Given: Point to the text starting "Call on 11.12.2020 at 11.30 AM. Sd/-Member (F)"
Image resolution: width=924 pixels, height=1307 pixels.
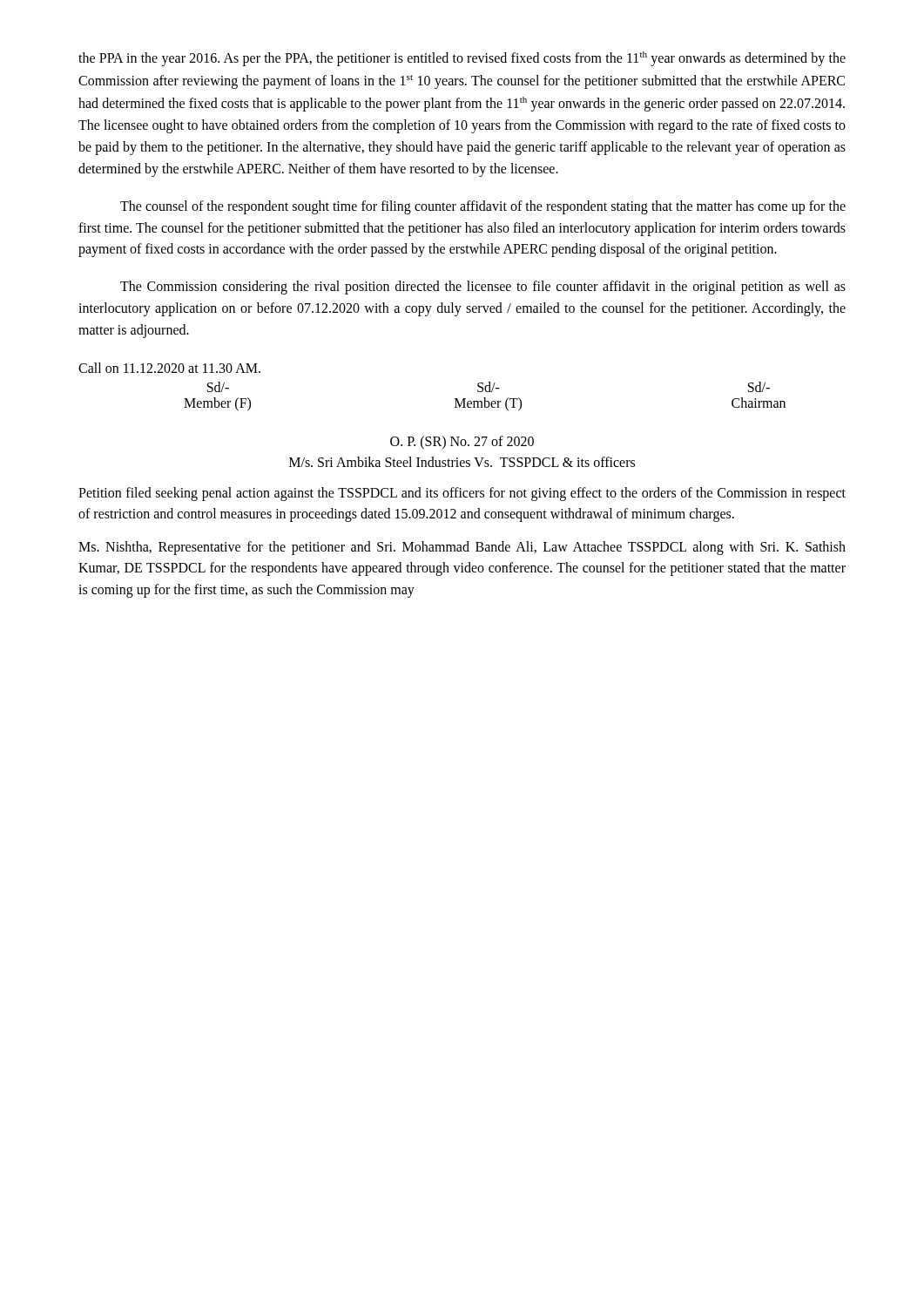Looking at the screenshot, I should tap(169, 368).
